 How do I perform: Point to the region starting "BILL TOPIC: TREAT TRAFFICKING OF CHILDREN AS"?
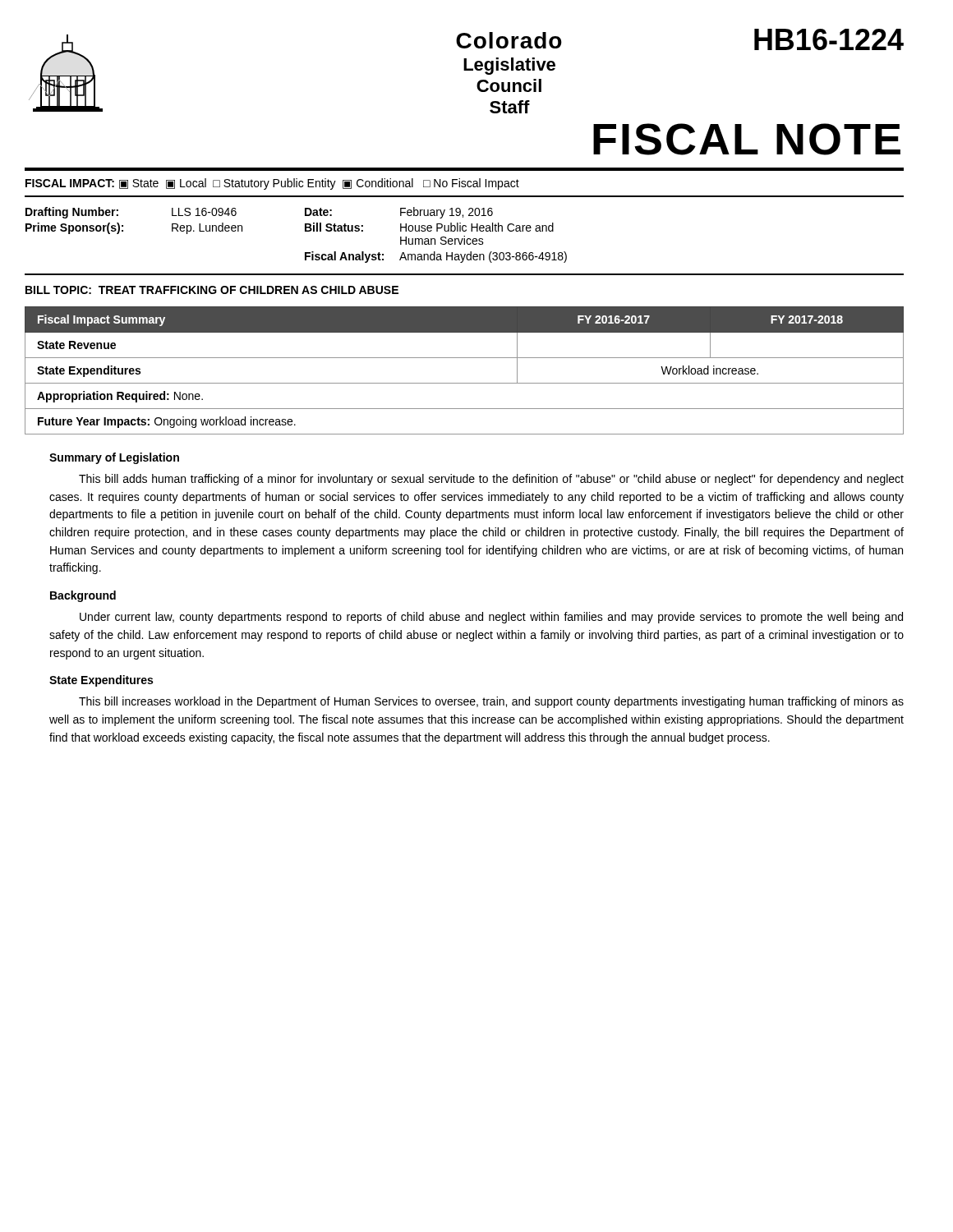pyautogui.click(x=212, y=290)
